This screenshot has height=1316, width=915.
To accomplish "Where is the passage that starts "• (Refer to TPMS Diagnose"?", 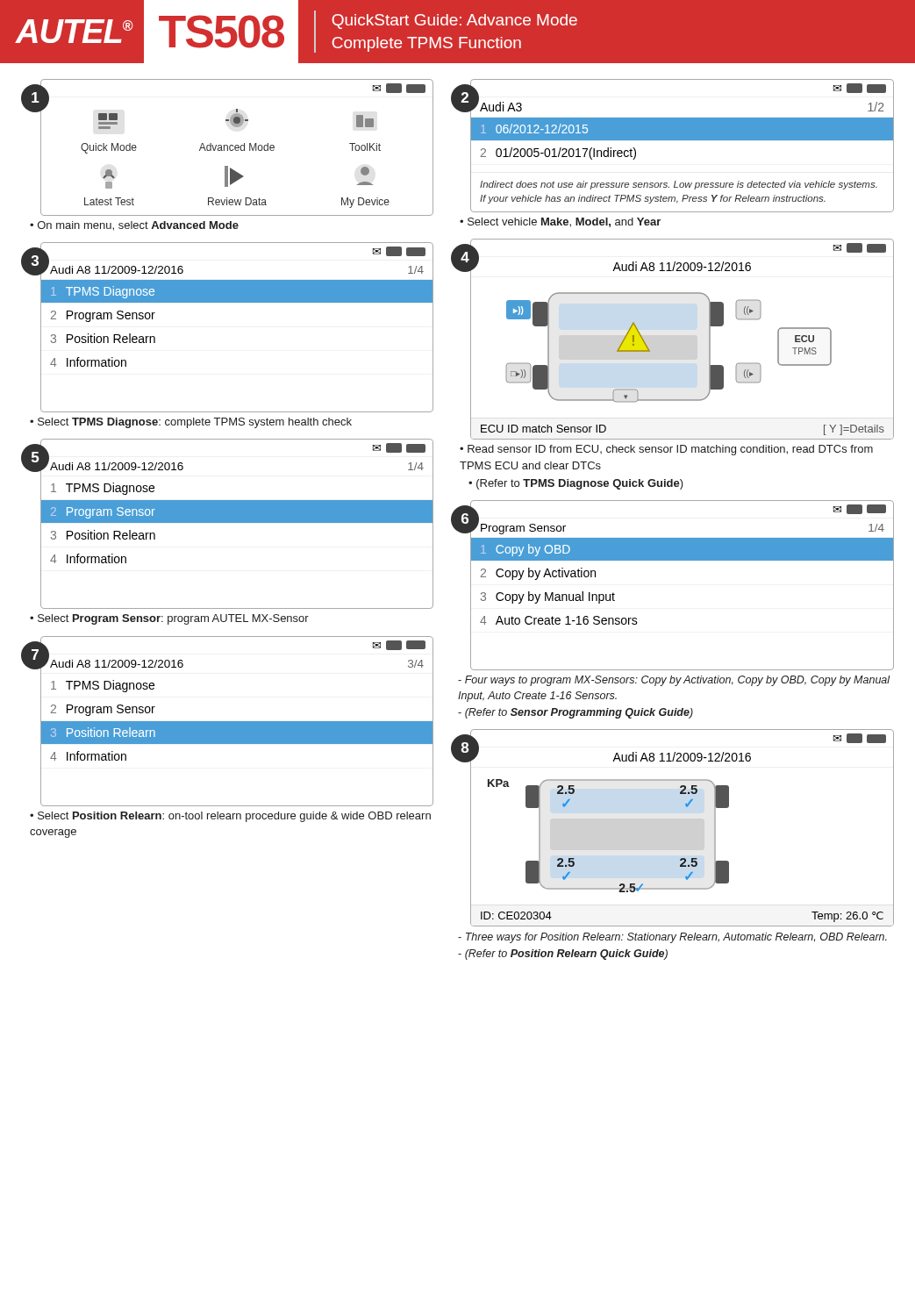I will click(576, 483).
